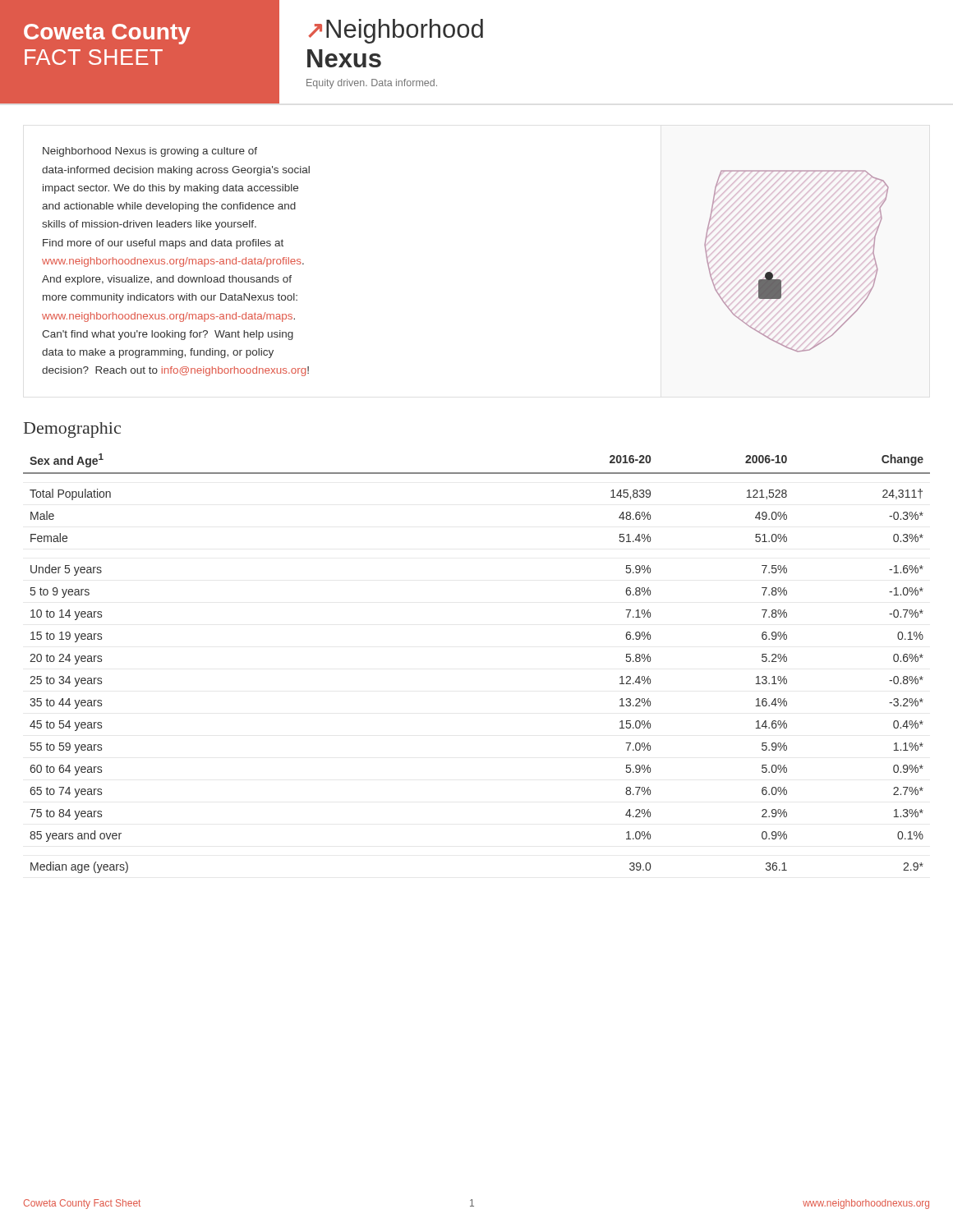Locate the block of text that opens with "Neighborhood Nexus is growing"

point(176,261)
